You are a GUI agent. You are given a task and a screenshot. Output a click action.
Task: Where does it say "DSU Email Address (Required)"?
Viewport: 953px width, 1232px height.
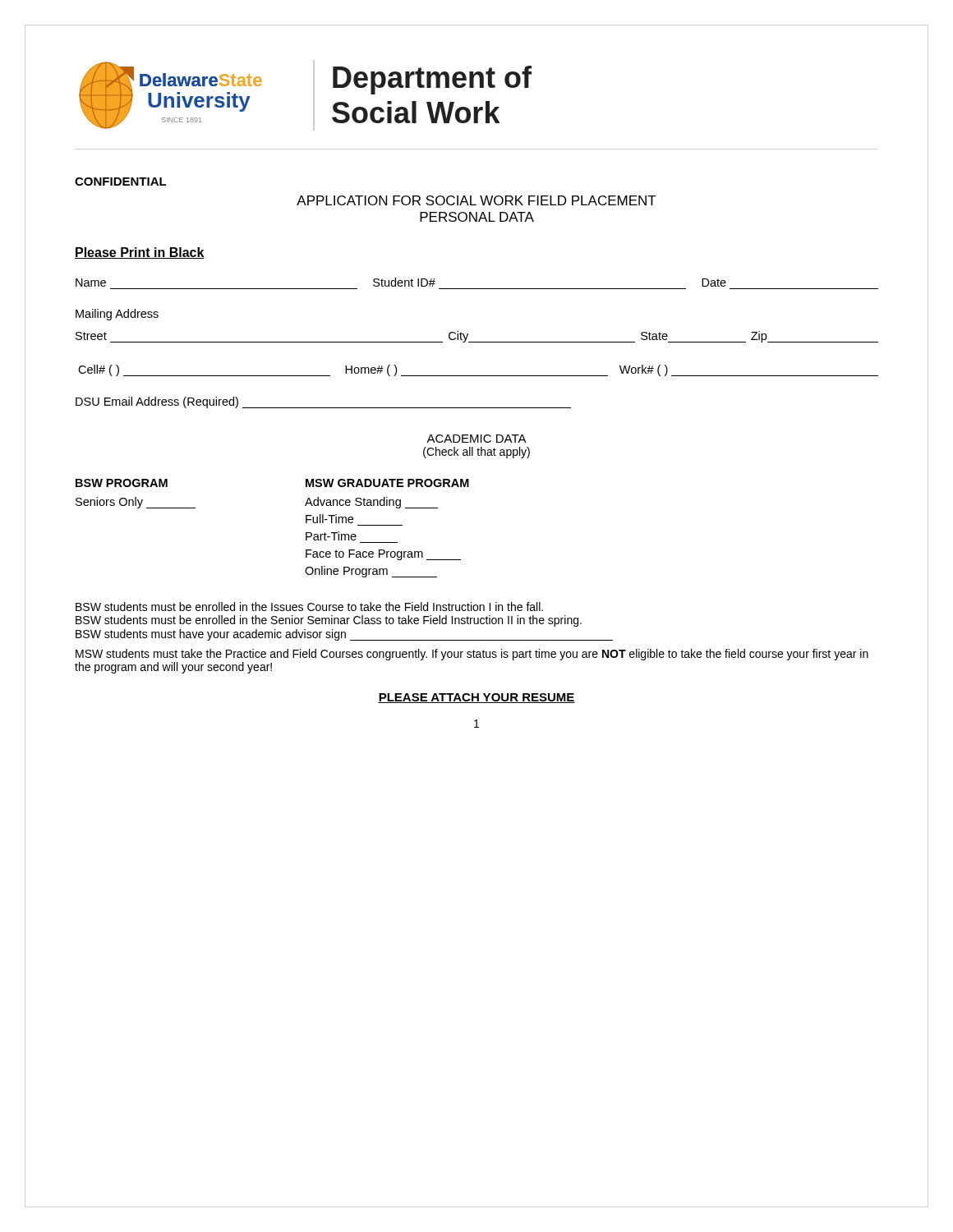323,401
